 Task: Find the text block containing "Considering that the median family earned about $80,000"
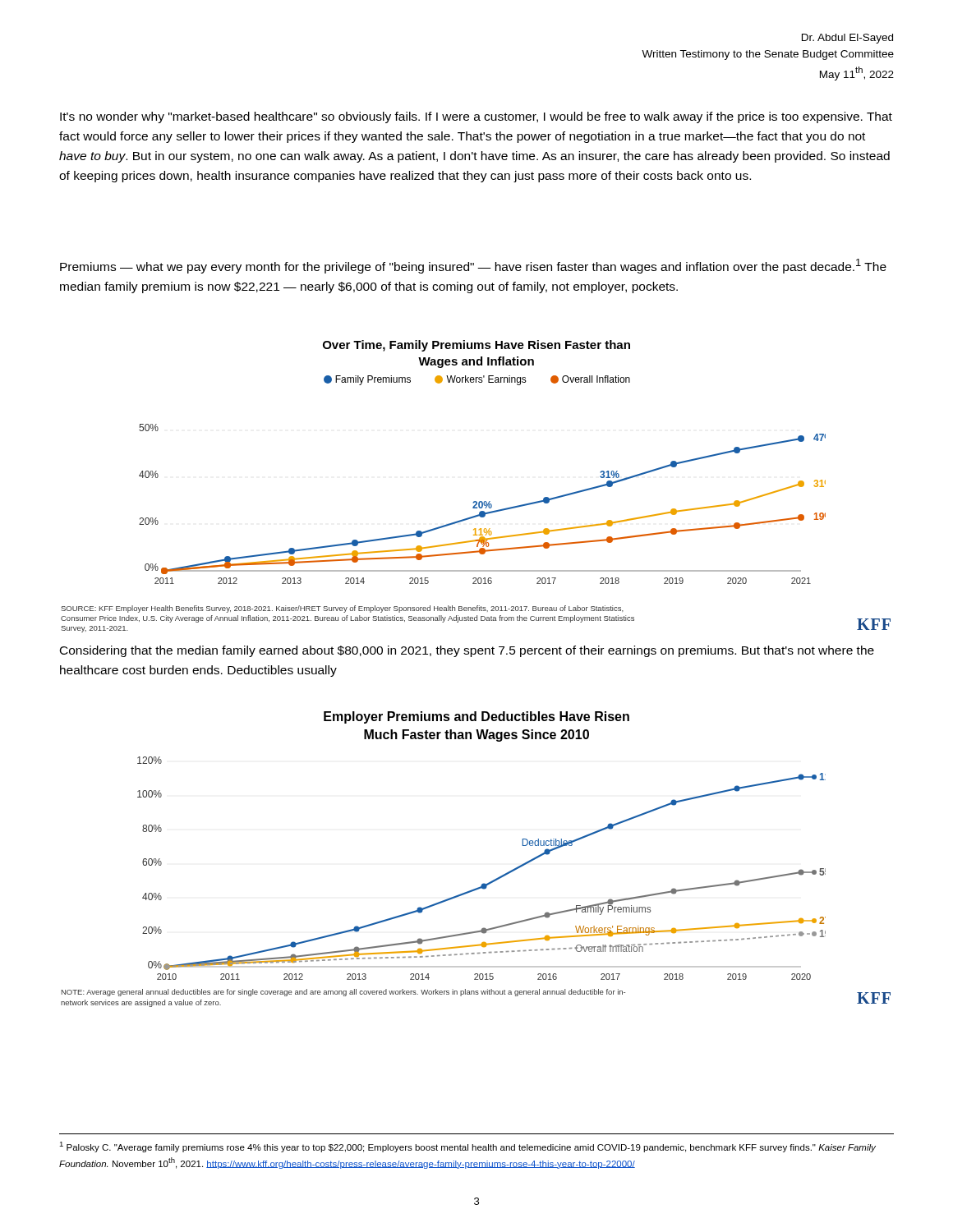coord(467,660)
